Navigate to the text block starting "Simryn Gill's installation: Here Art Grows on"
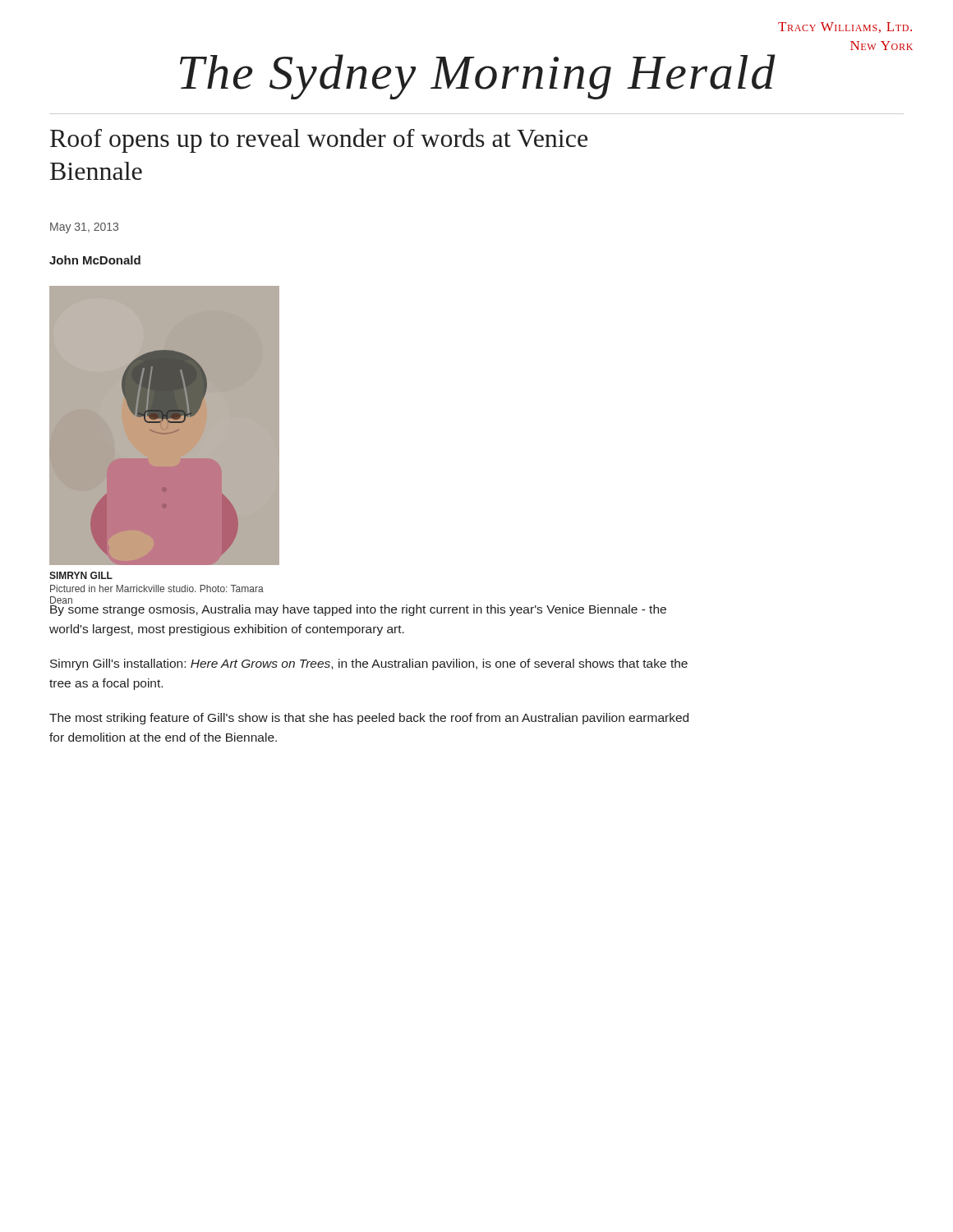The height and width of the screenshot is (1232, 953). (x=370, y=674)
